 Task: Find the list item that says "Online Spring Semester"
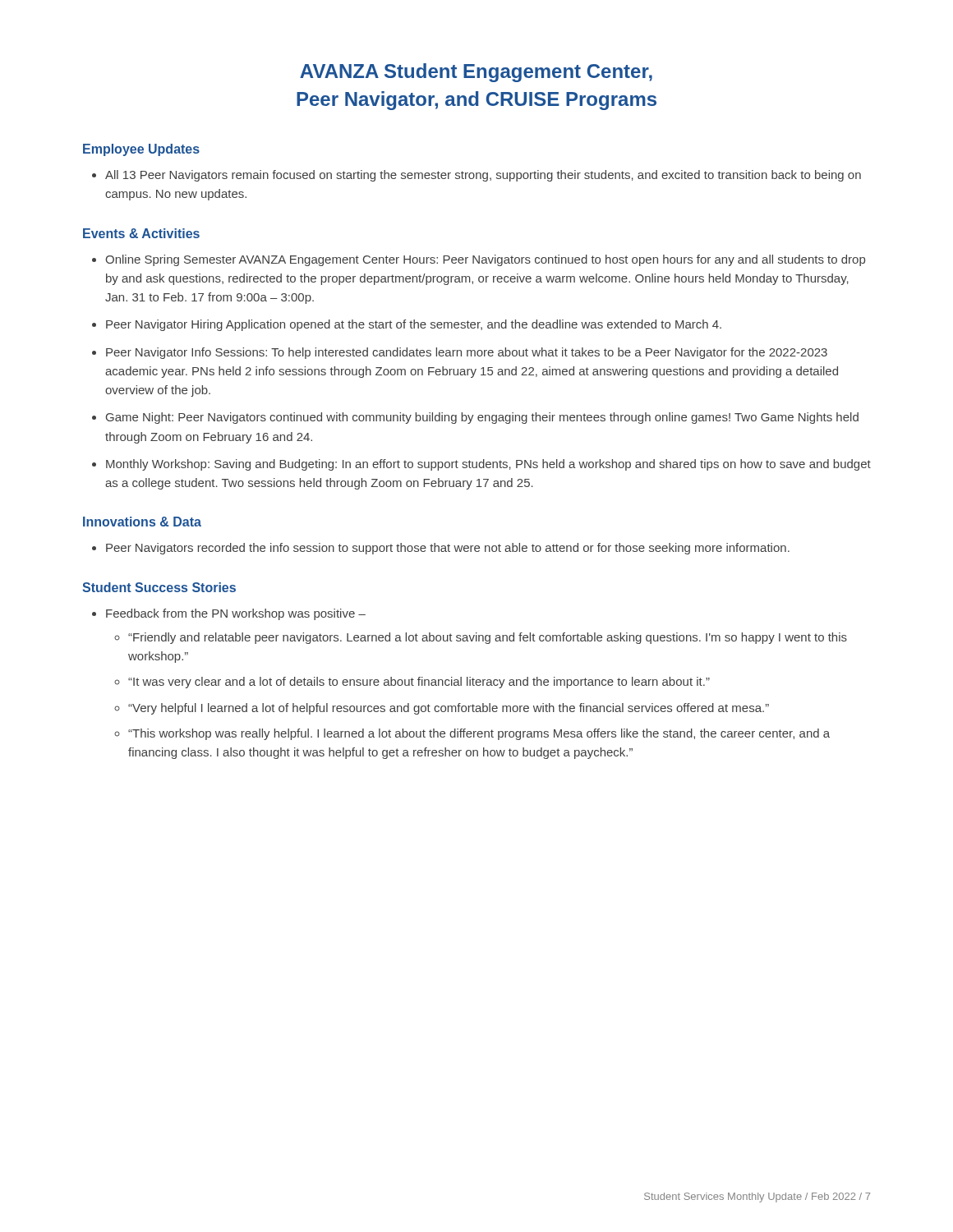(x=476, y=371)
